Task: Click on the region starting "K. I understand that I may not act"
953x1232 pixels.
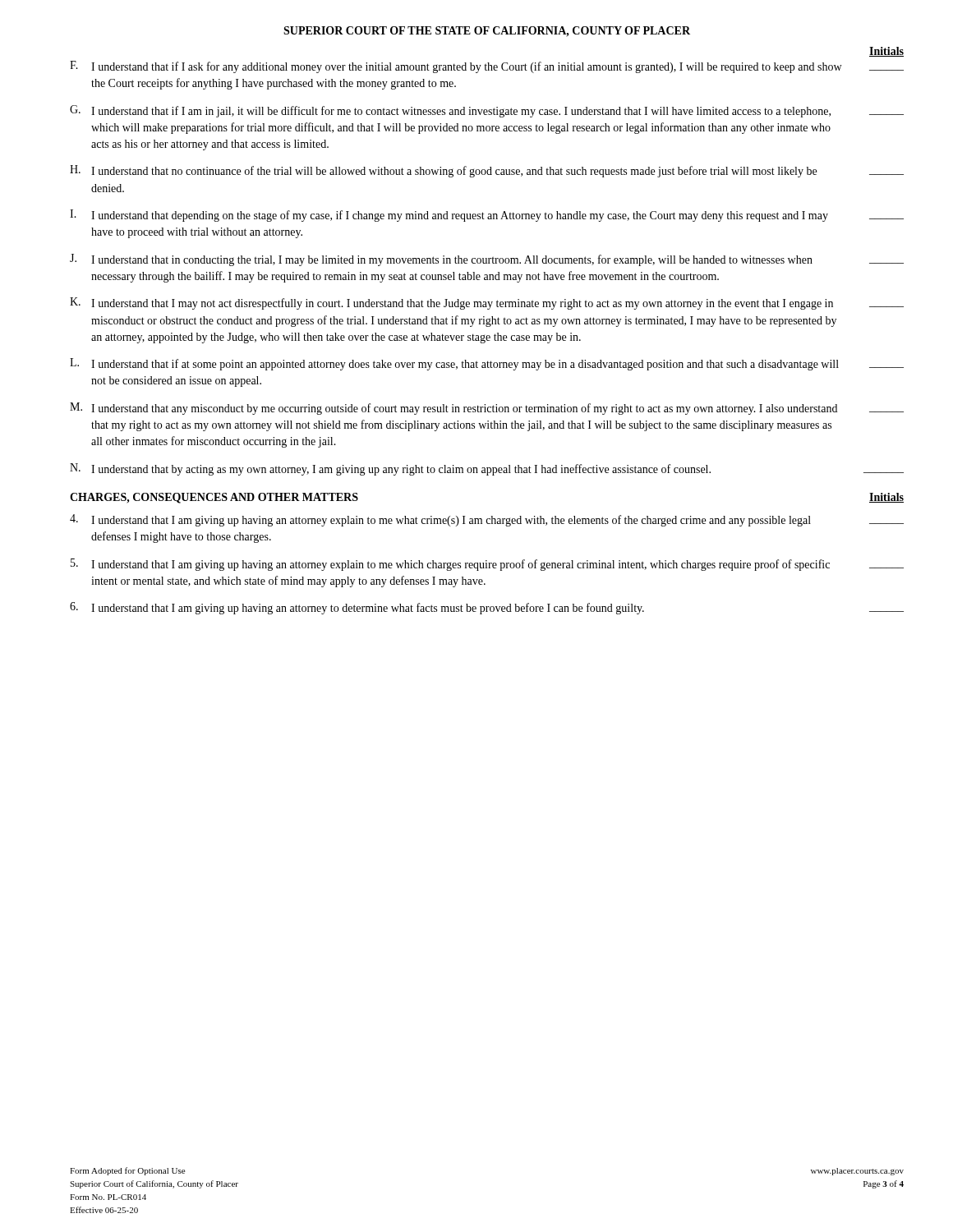Action: [x=487, y=321]
